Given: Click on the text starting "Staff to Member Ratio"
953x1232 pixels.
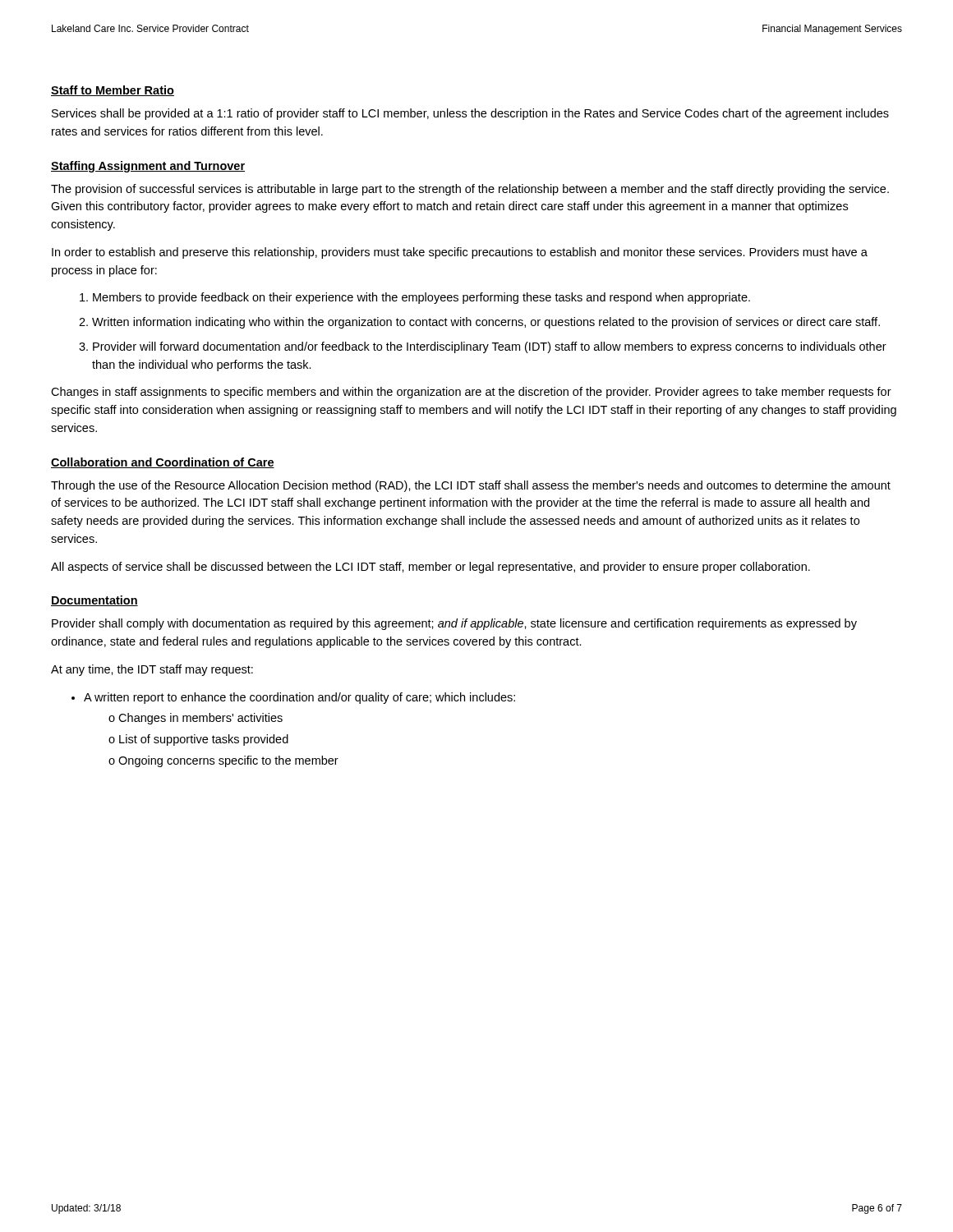Looking at the screenshot, I should pyautogui.click(x=112, y=90).
